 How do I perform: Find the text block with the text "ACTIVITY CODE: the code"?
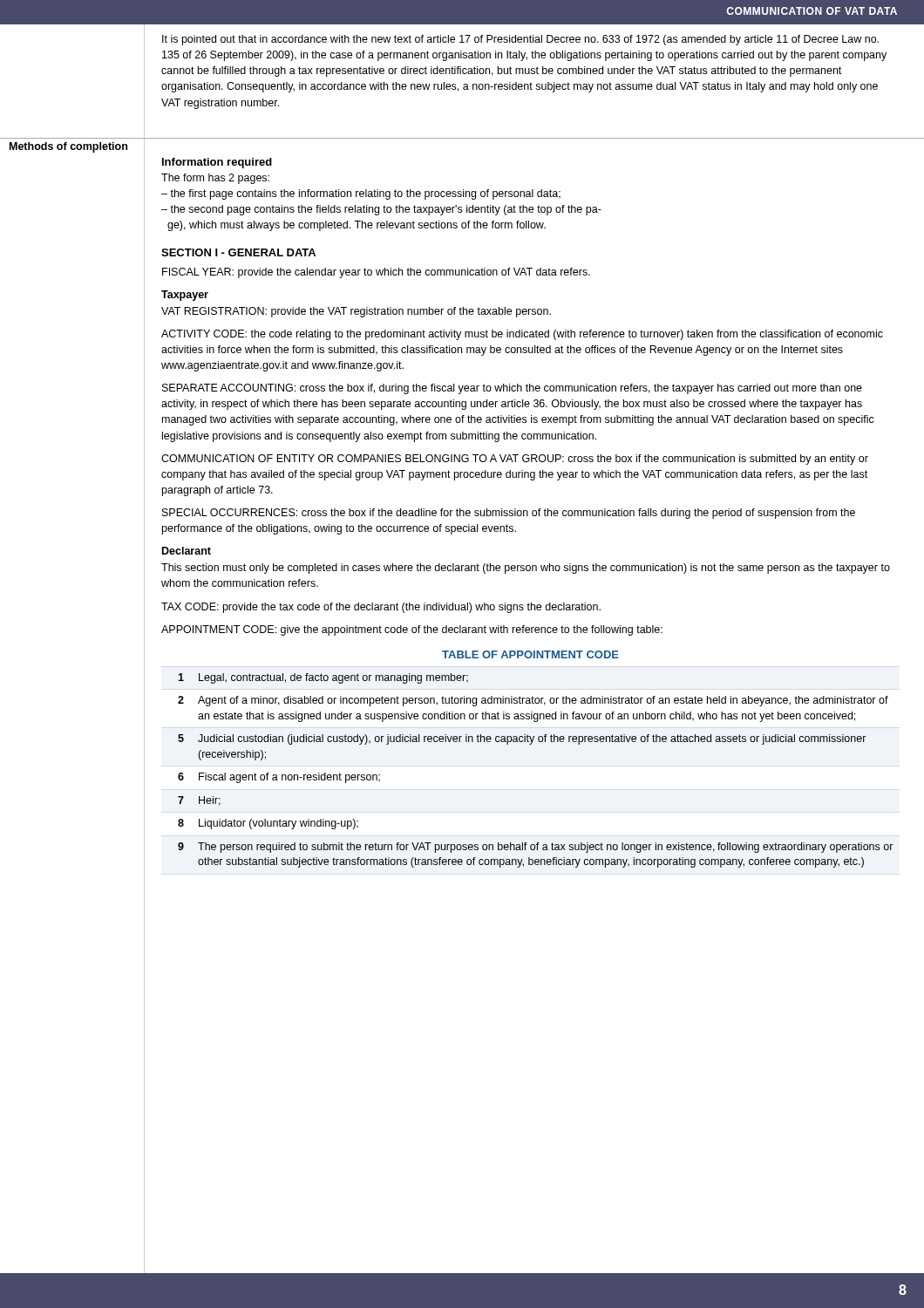522,350
